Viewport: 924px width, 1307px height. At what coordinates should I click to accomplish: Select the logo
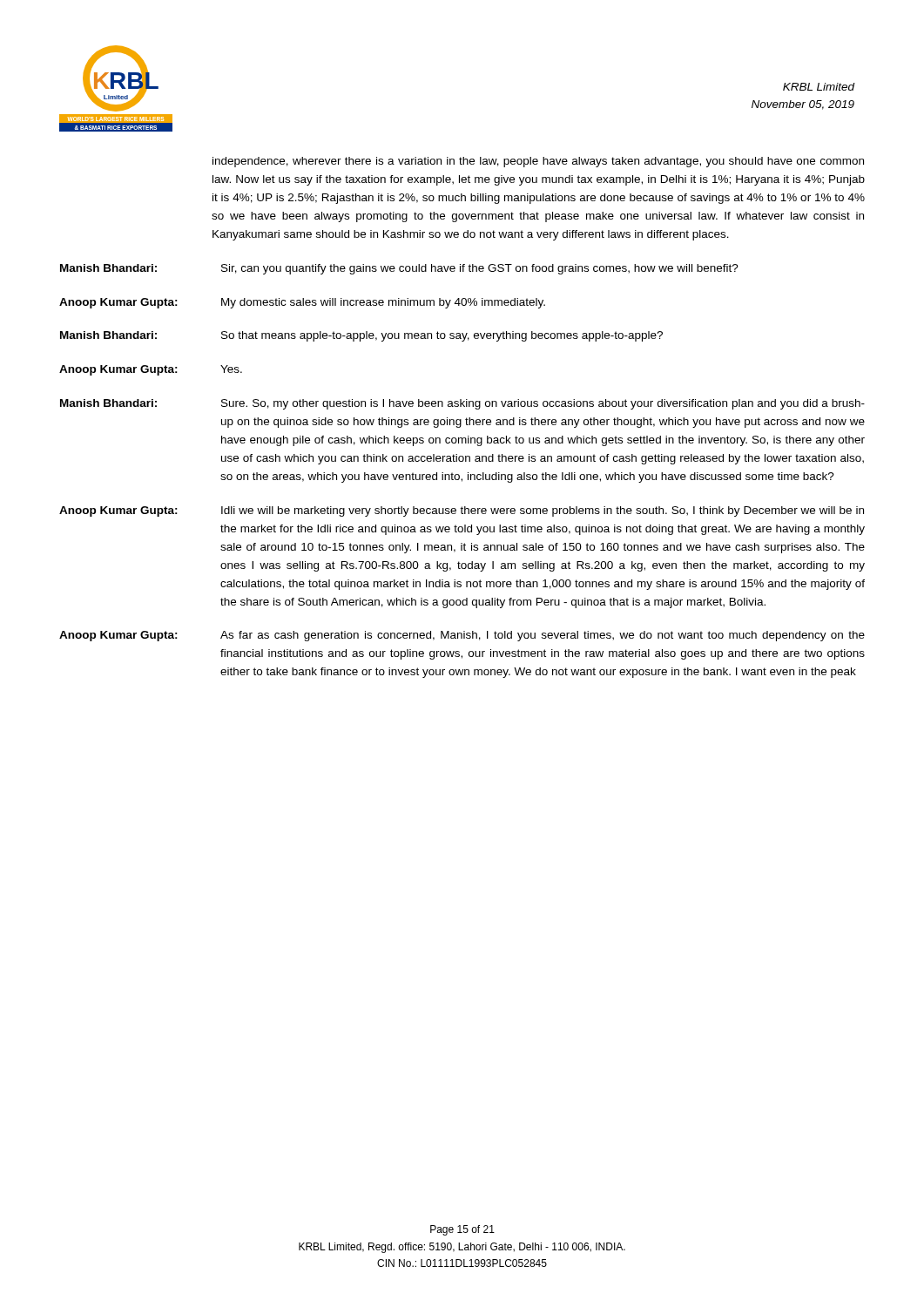tap(116, 89)
